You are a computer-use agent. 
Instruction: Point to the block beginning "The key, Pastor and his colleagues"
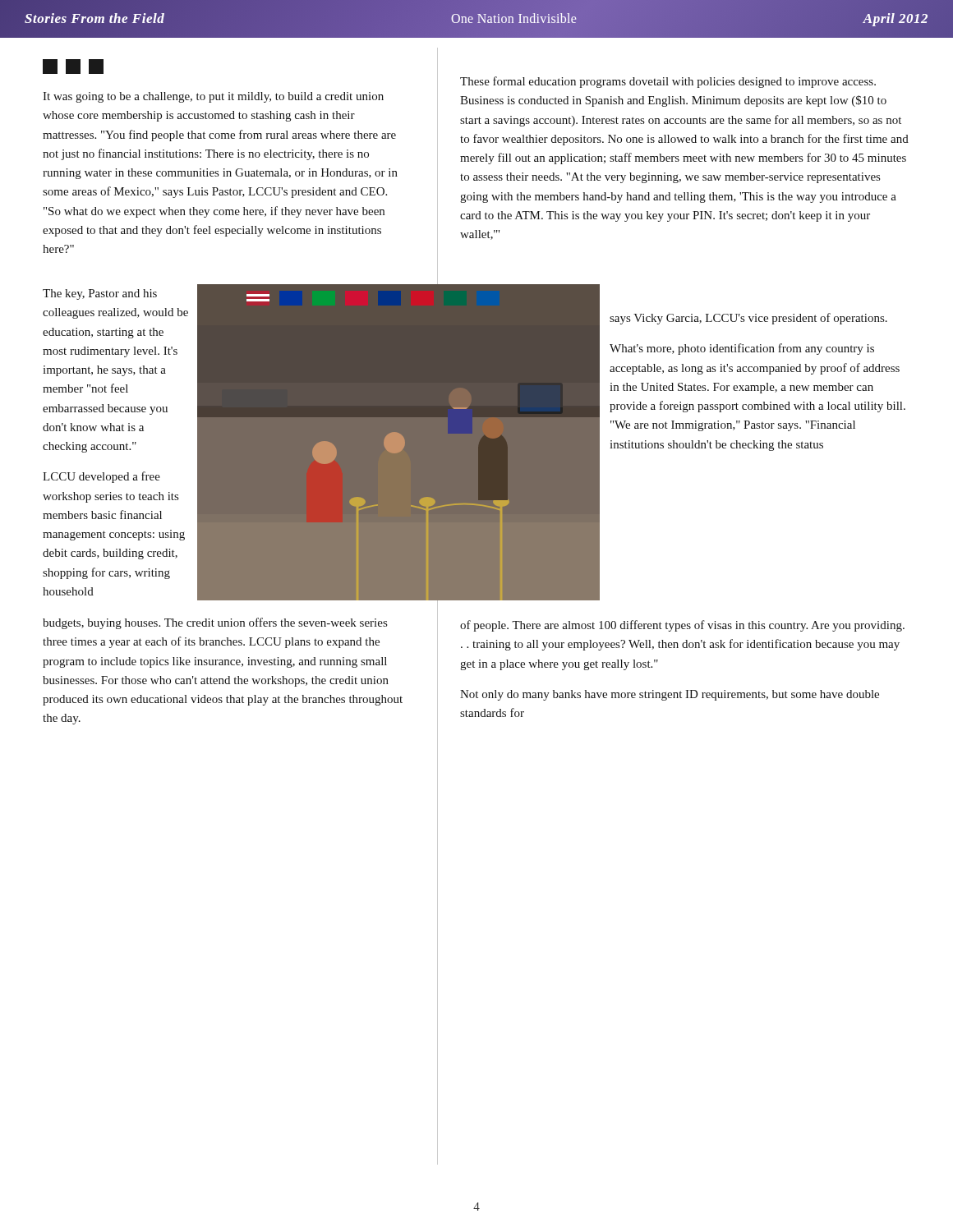[117, 443]
